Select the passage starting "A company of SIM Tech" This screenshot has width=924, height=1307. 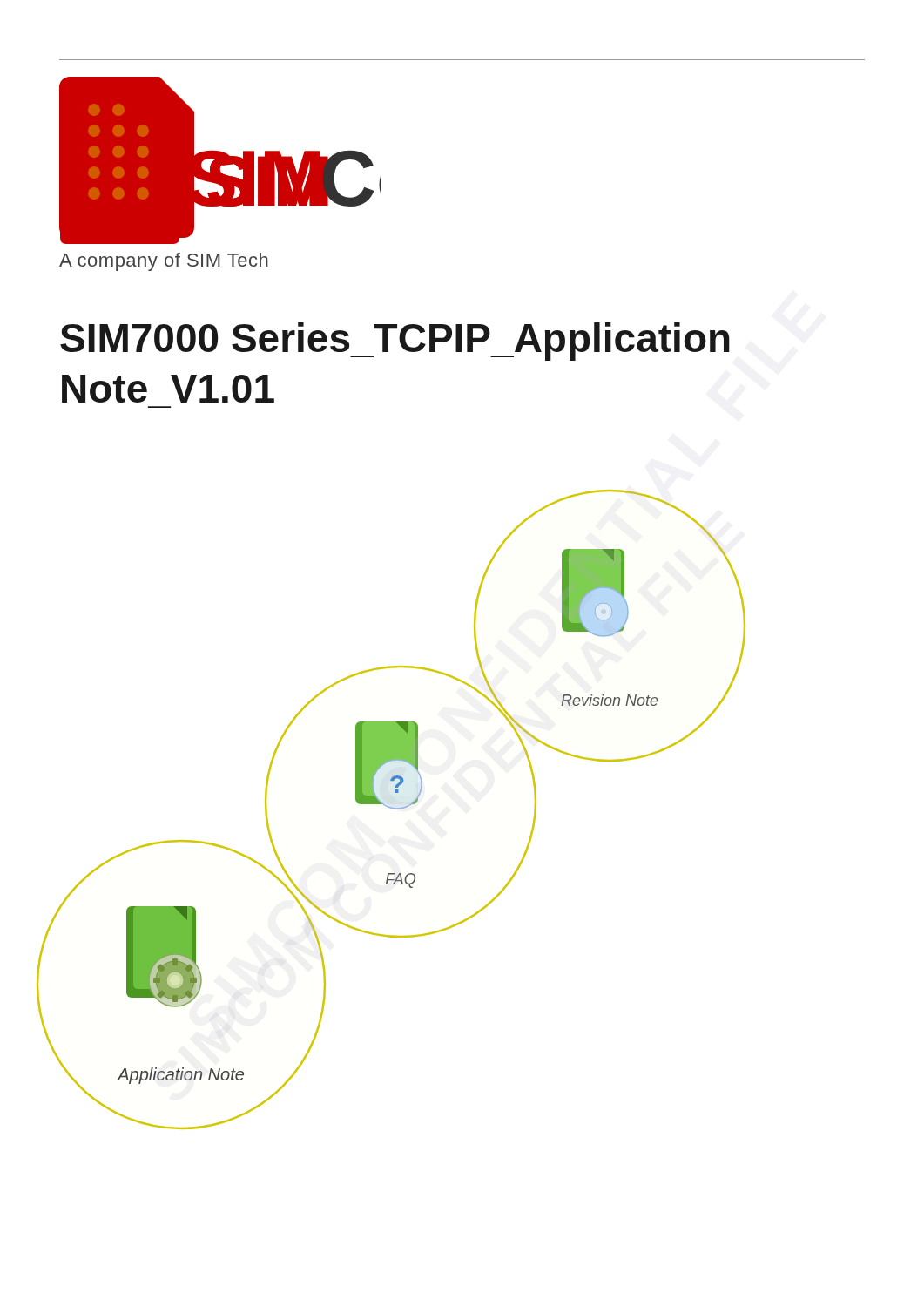coord(164,260)
